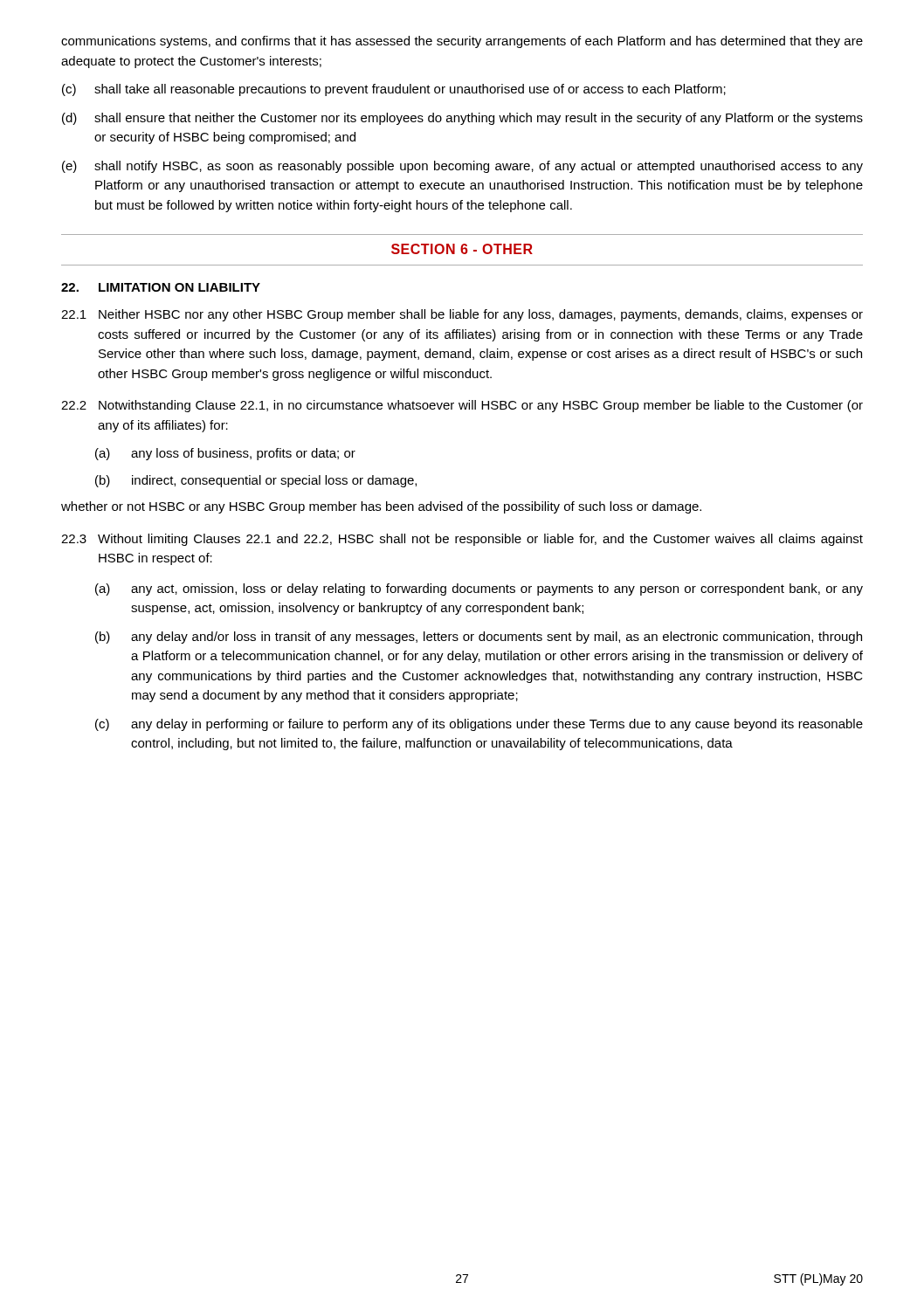This screenshot has height=1310, width=924.
Task: Locate the block of text that opens with "(c) shall take"
Action: [462, 89]
